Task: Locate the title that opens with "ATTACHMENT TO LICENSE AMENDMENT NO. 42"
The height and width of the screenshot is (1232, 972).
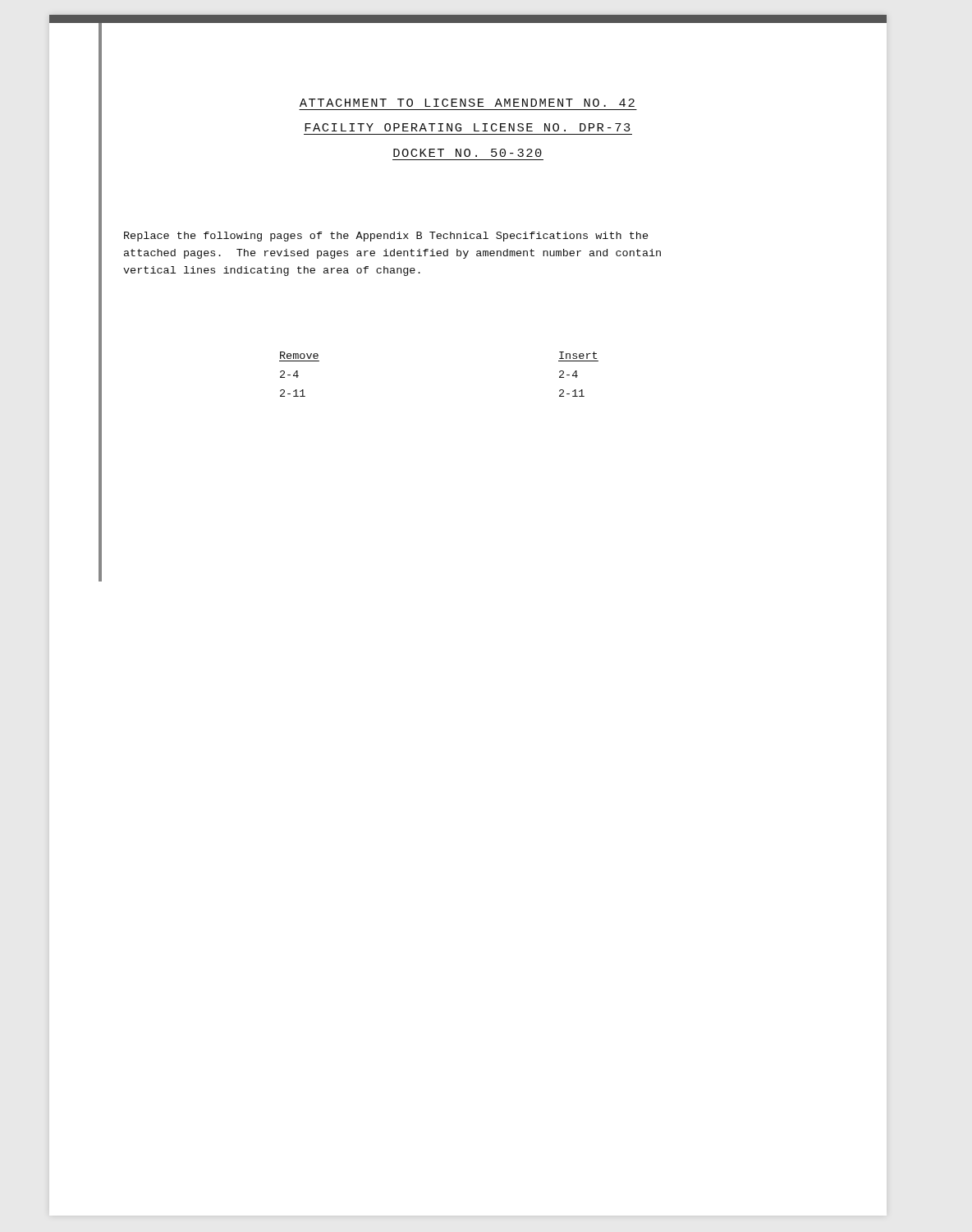Action: 468,129
